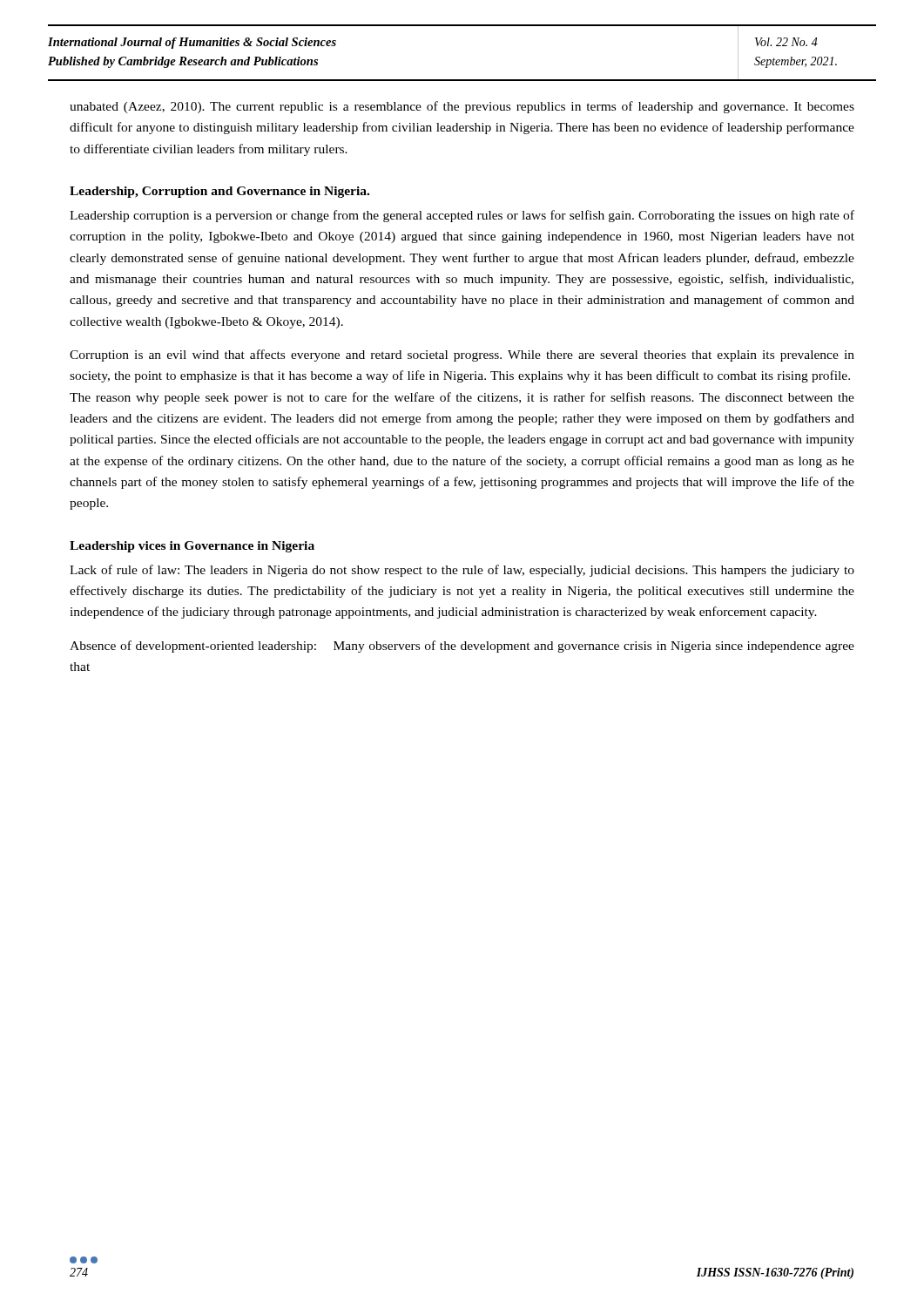Locate the text block with the text "unabated (Azeez, 2010). The current republic"
Screen dimensions: 1307x924
[x=462, y=127]
